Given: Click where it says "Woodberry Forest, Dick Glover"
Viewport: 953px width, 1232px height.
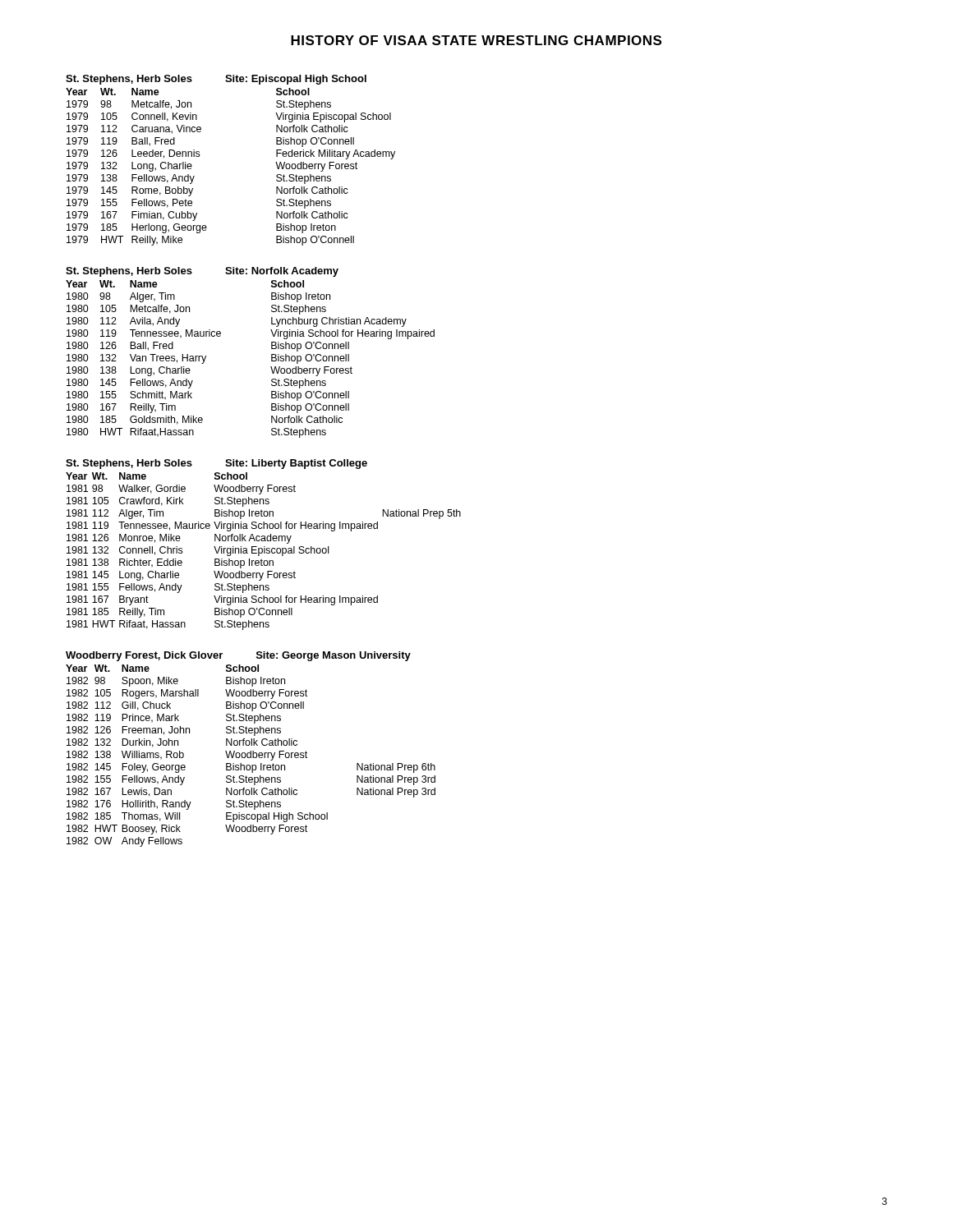Looking at the screenshot, I should coord(144,655).
